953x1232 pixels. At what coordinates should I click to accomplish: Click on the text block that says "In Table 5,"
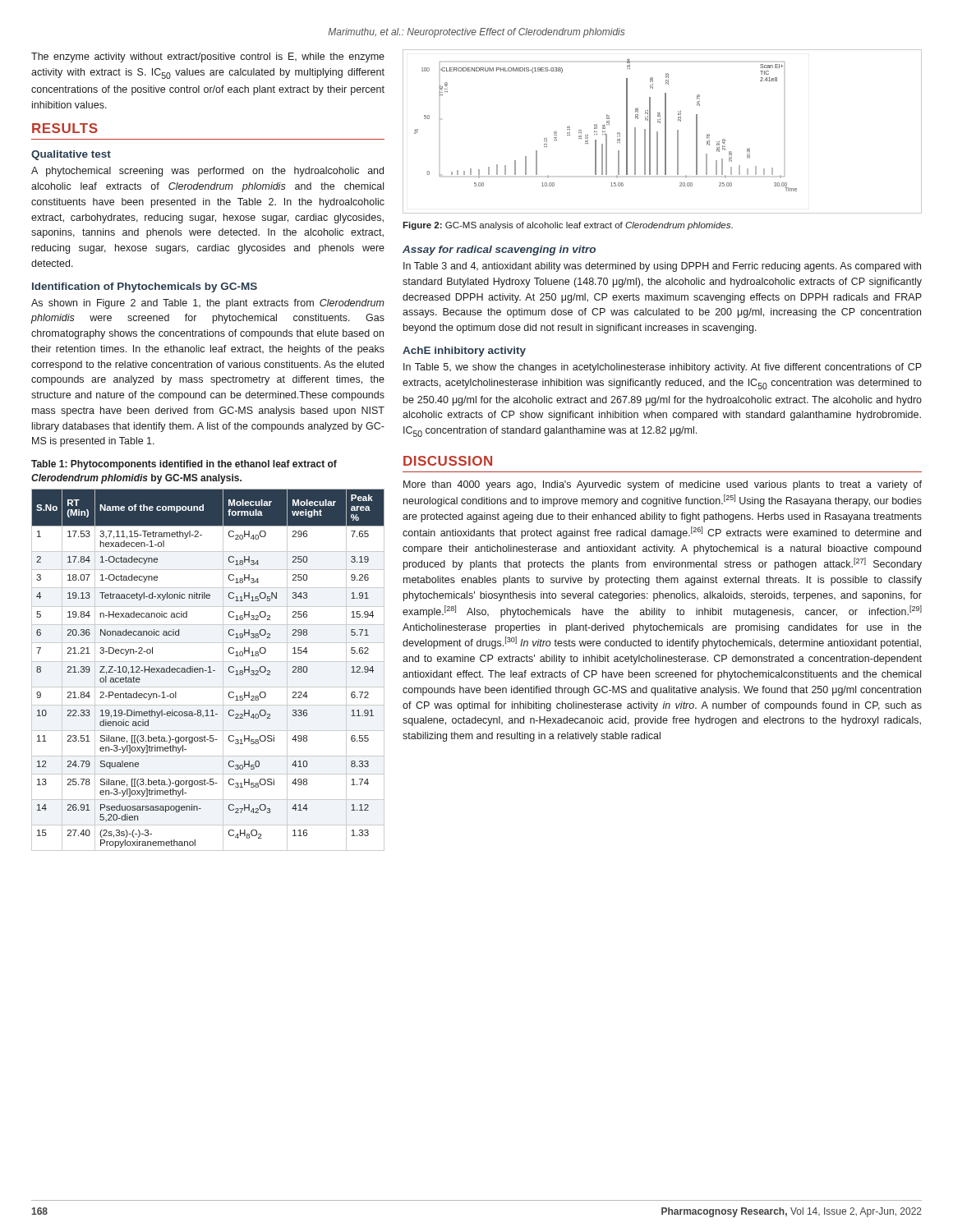coord(662,400)
